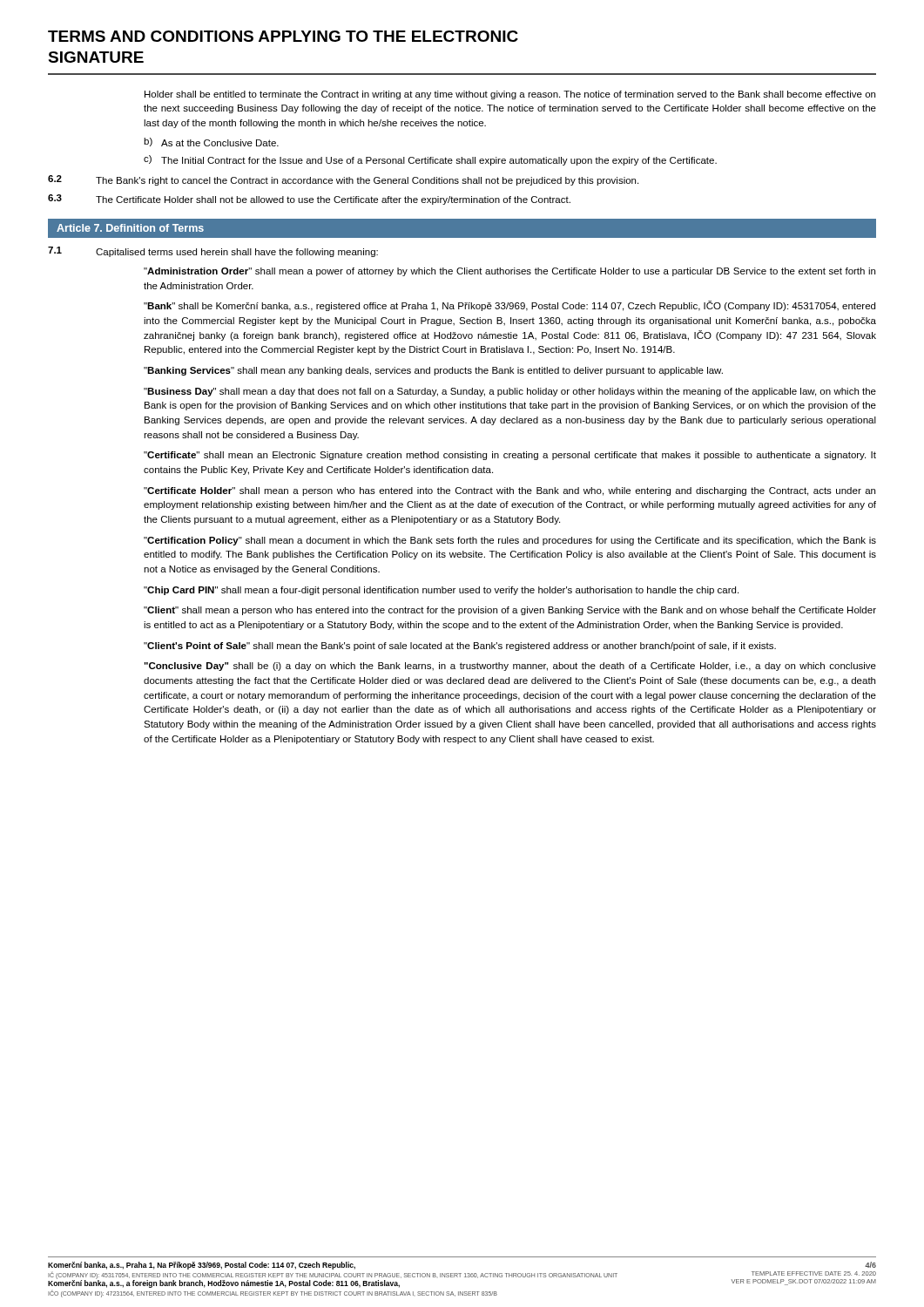924x1307 pixels.
Task: Navigate to the block starting ""Administration Order" shall mean a power of"
Action: pyautogui.click(x=510, y=278)
